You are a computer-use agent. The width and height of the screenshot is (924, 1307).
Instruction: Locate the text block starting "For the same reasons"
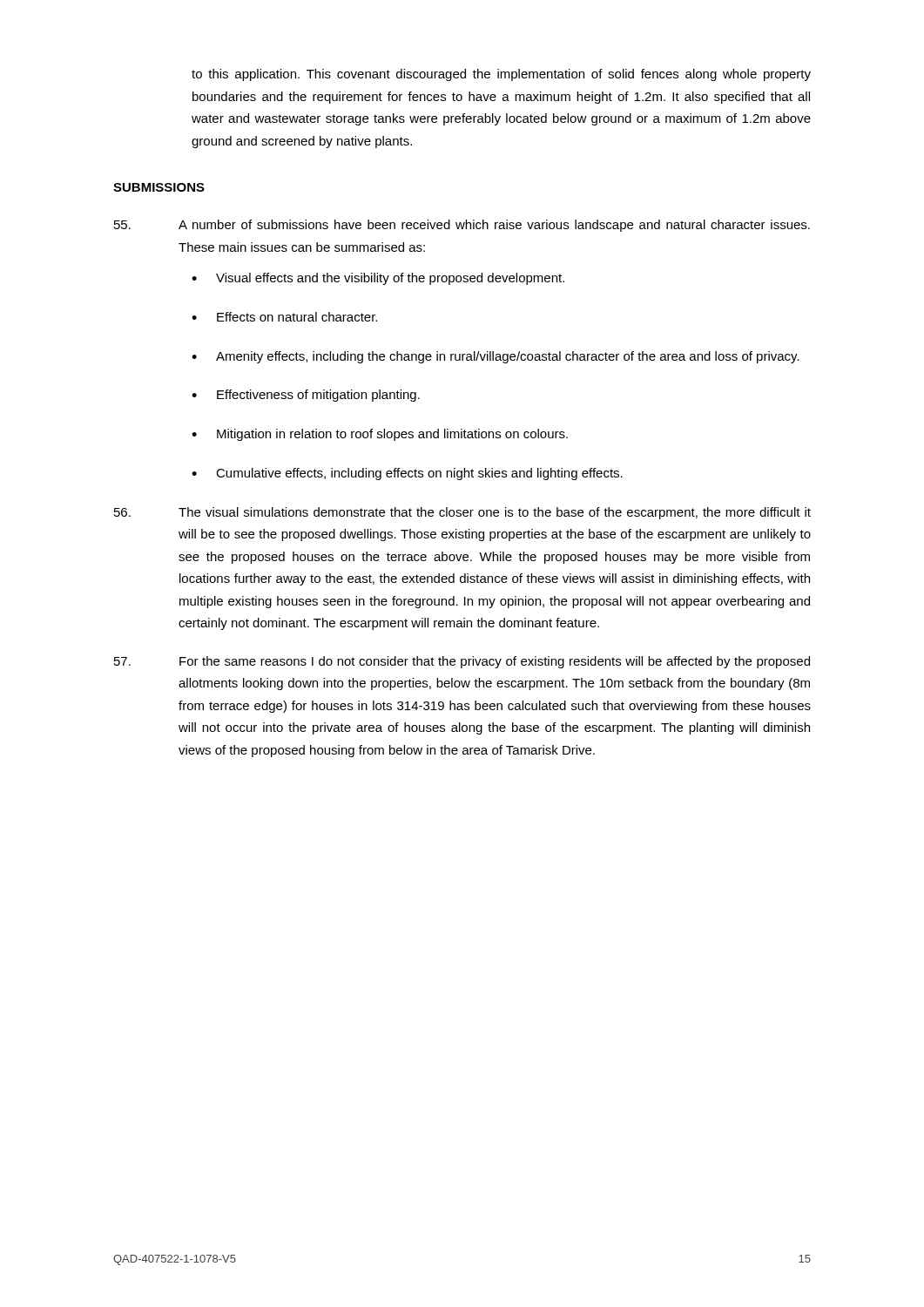point(462,705)
